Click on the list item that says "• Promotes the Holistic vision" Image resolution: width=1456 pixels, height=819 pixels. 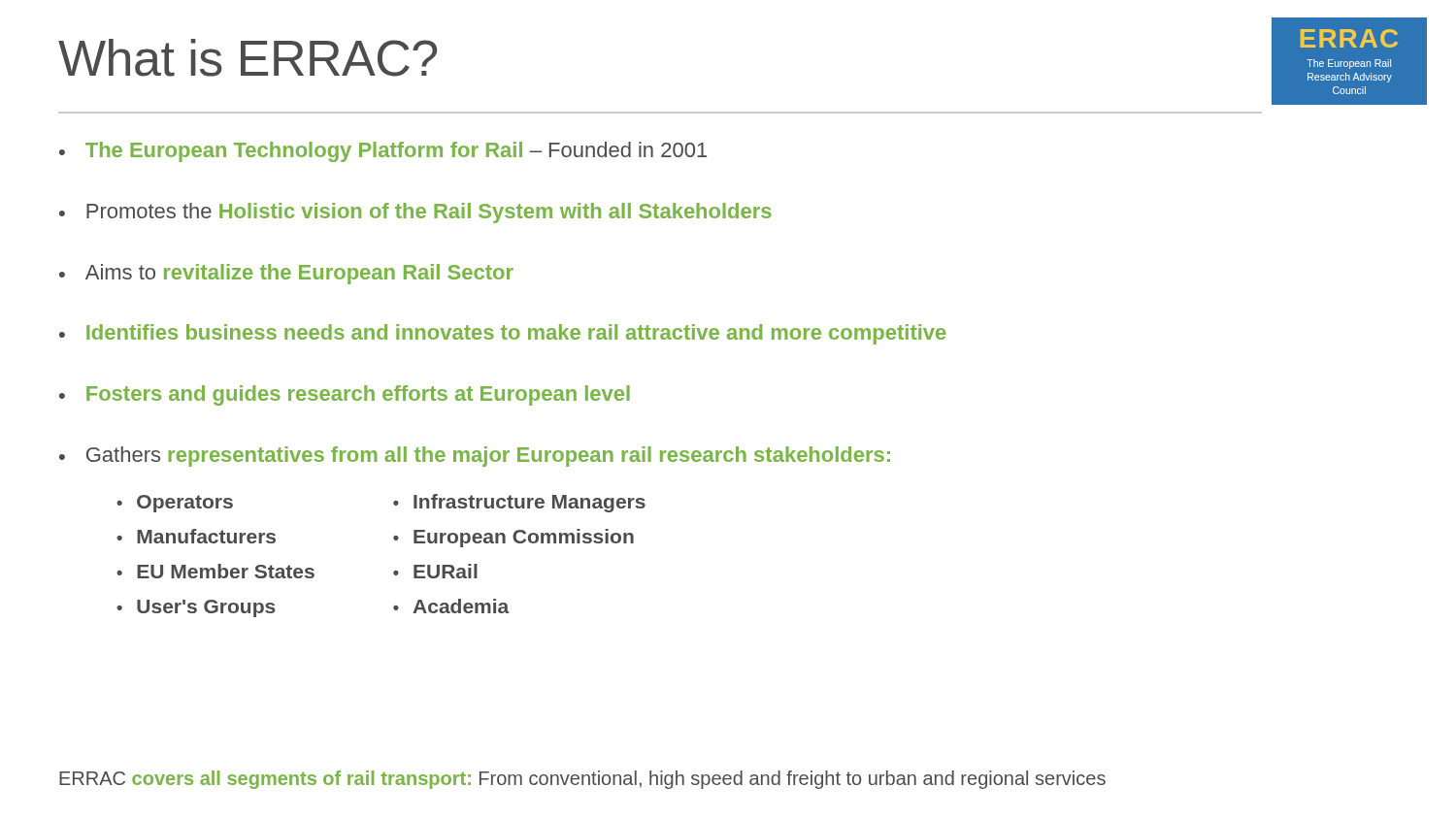415,213
